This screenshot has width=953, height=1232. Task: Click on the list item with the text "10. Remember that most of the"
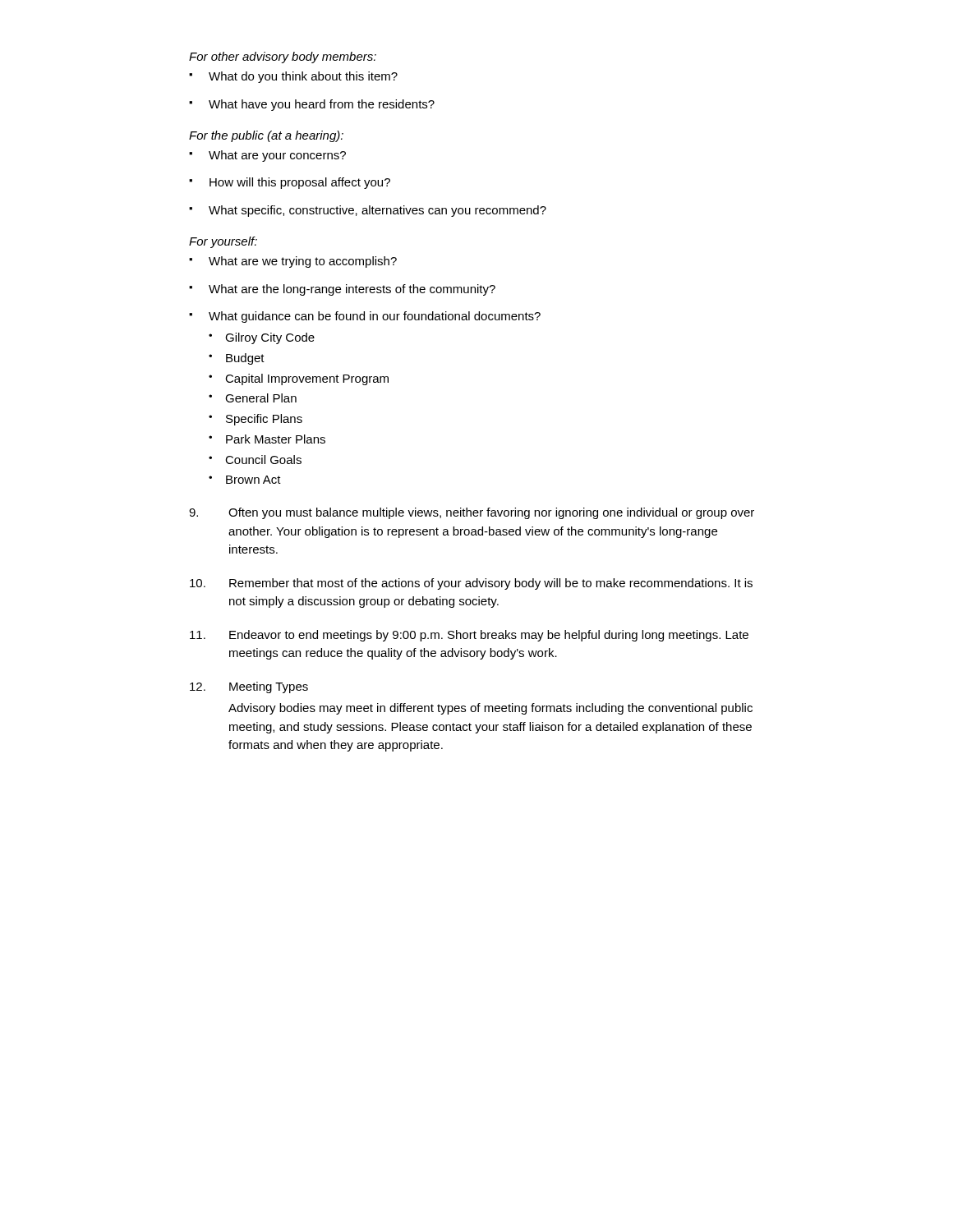(x=476, y=592)
